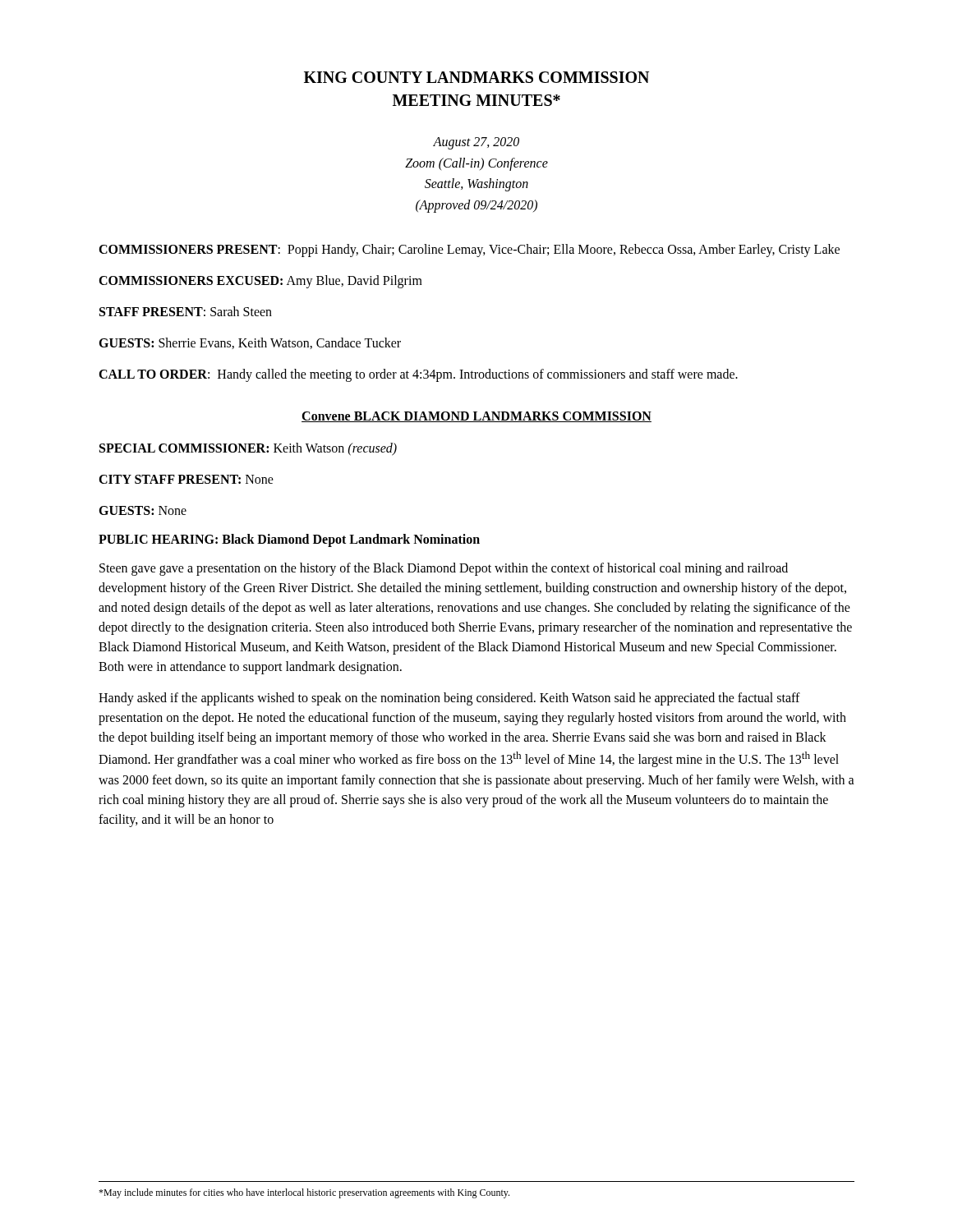Where is the passage that starts "Handy asked if the applicants wished to speak"?
The height and width of the screenshot is (1232, 953).
coord(476,759)
